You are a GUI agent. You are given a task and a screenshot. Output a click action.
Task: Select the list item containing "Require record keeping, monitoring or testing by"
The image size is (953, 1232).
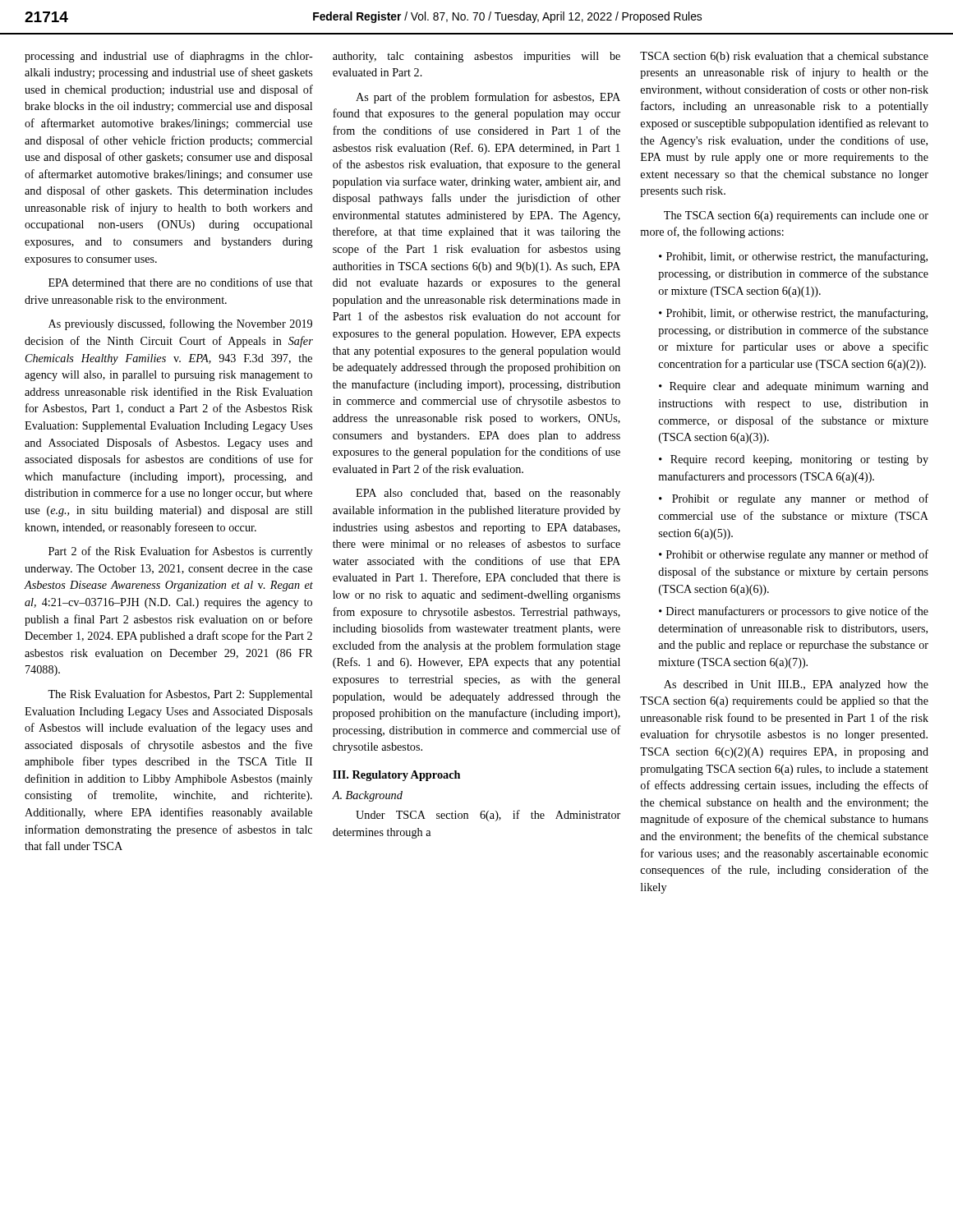792,468
